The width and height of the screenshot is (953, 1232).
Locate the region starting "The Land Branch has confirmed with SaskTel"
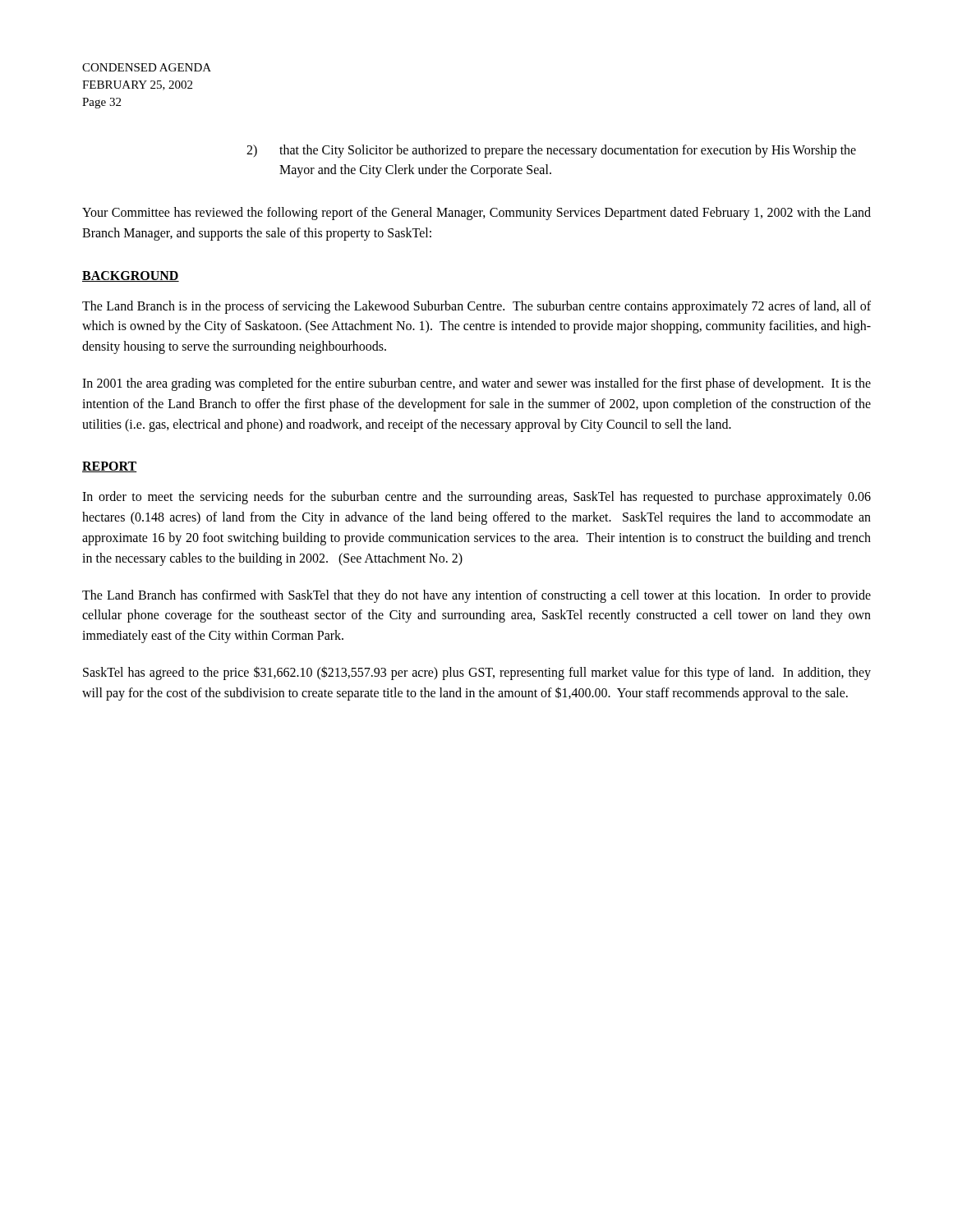pyautogui.click(x=476, y=615)
